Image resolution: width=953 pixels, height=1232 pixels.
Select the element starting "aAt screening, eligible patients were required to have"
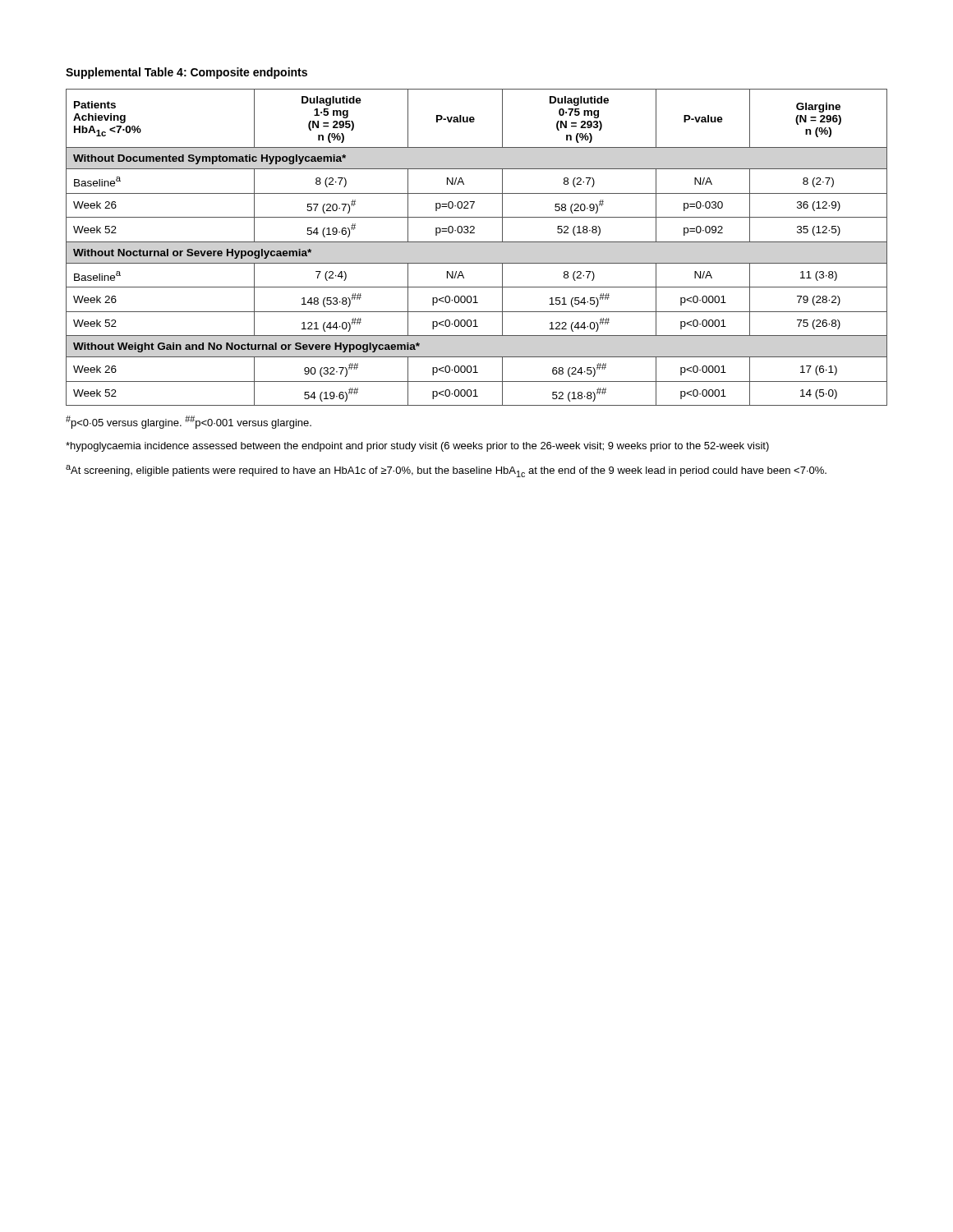[446, 470]
